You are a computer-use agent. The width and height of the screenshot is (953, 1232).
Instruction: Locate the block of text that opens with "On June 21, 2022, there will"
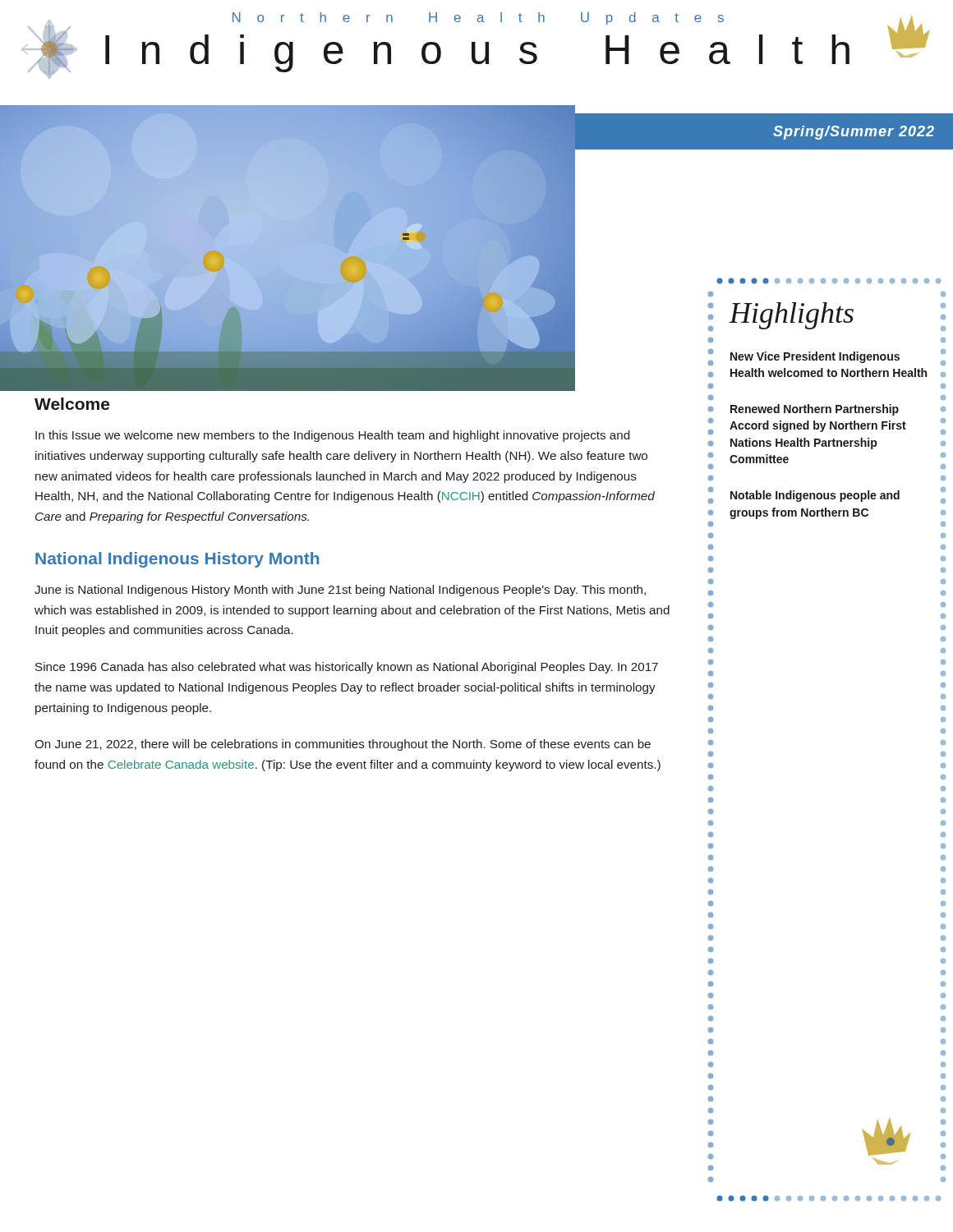coord(348,754)
